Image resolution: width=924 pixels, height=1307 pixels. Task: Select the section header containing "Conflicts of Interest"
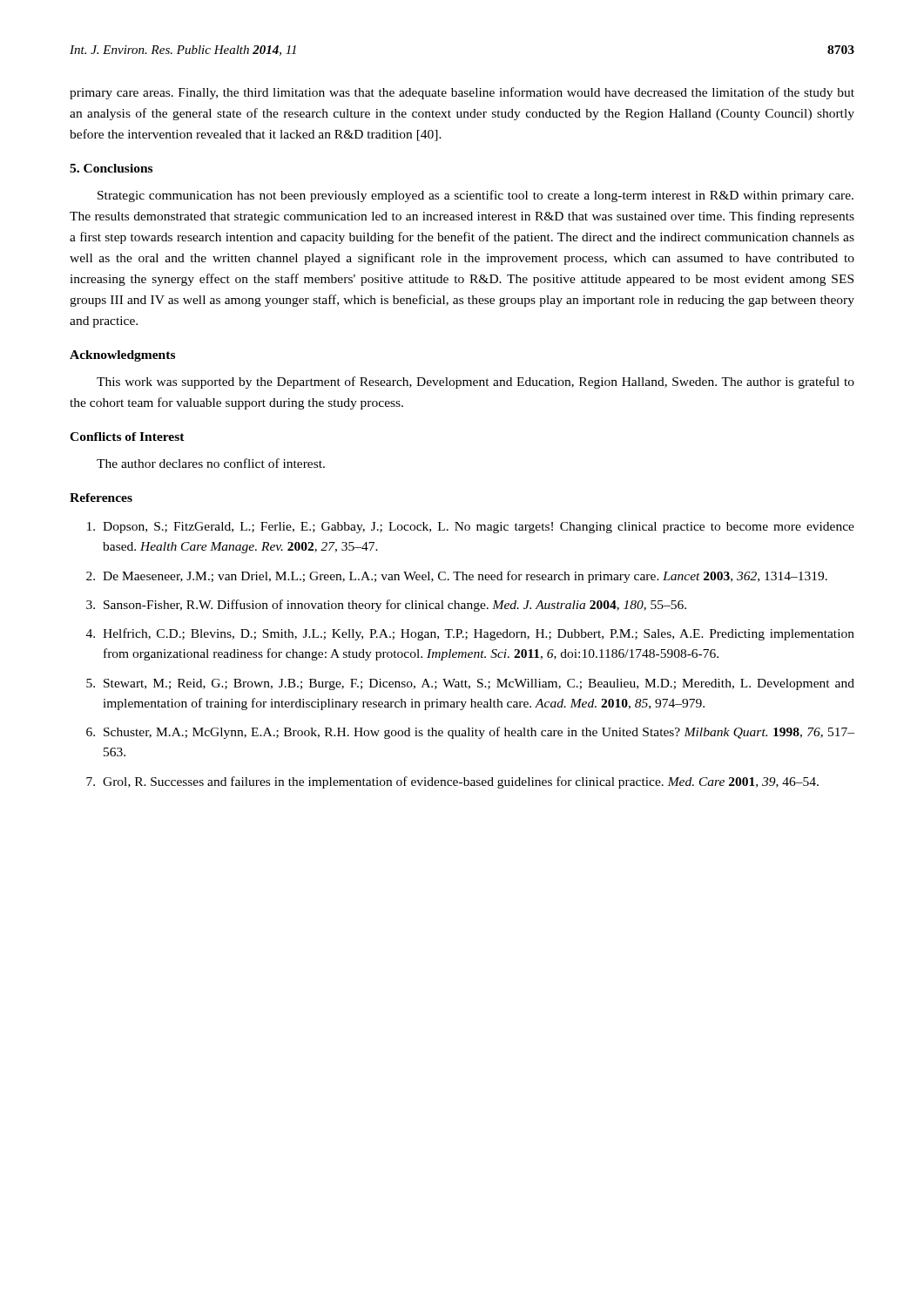click(127, 436)
